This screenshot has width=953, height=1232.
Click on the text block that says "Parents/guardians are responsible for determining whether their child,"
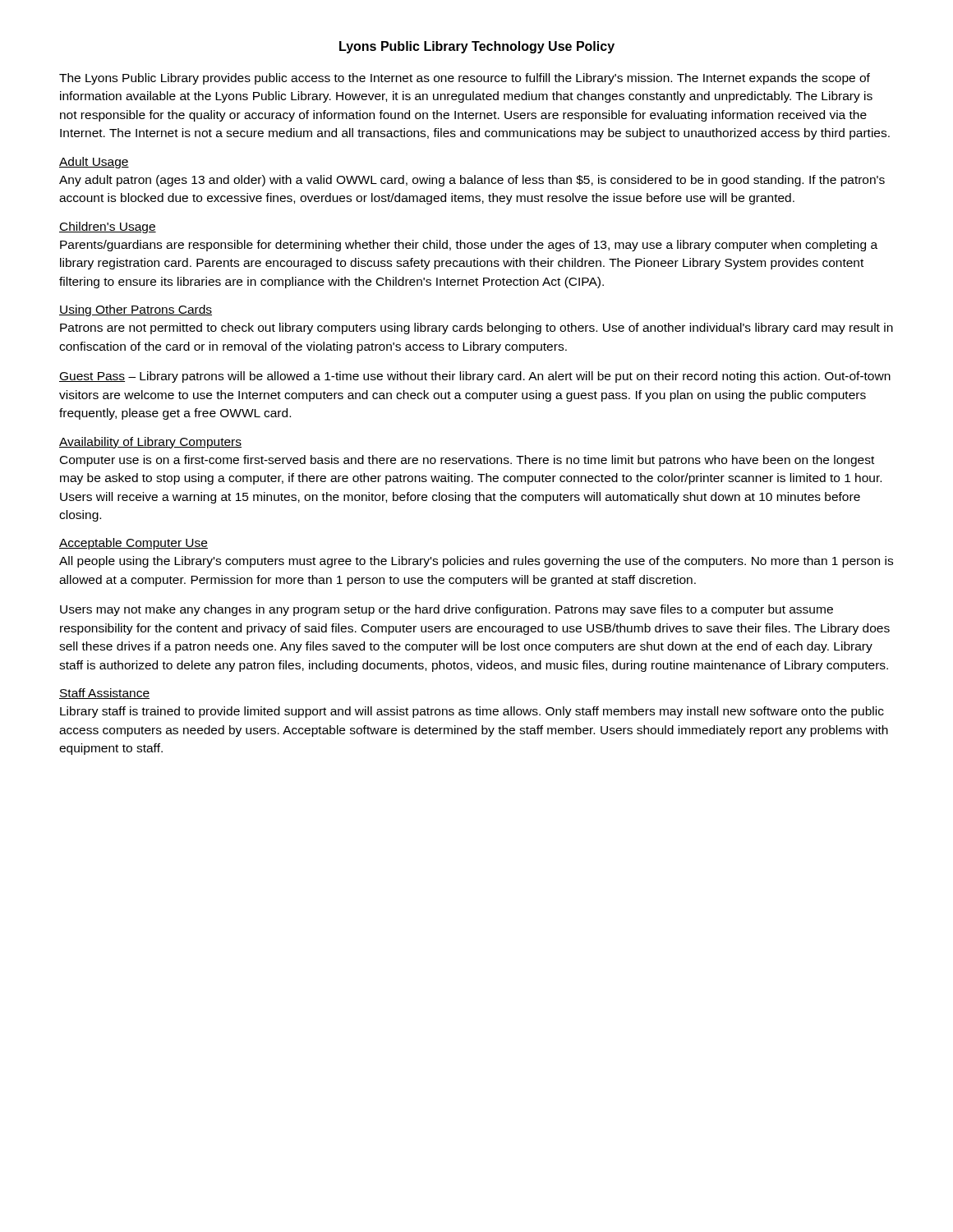[x=468, y=263]
